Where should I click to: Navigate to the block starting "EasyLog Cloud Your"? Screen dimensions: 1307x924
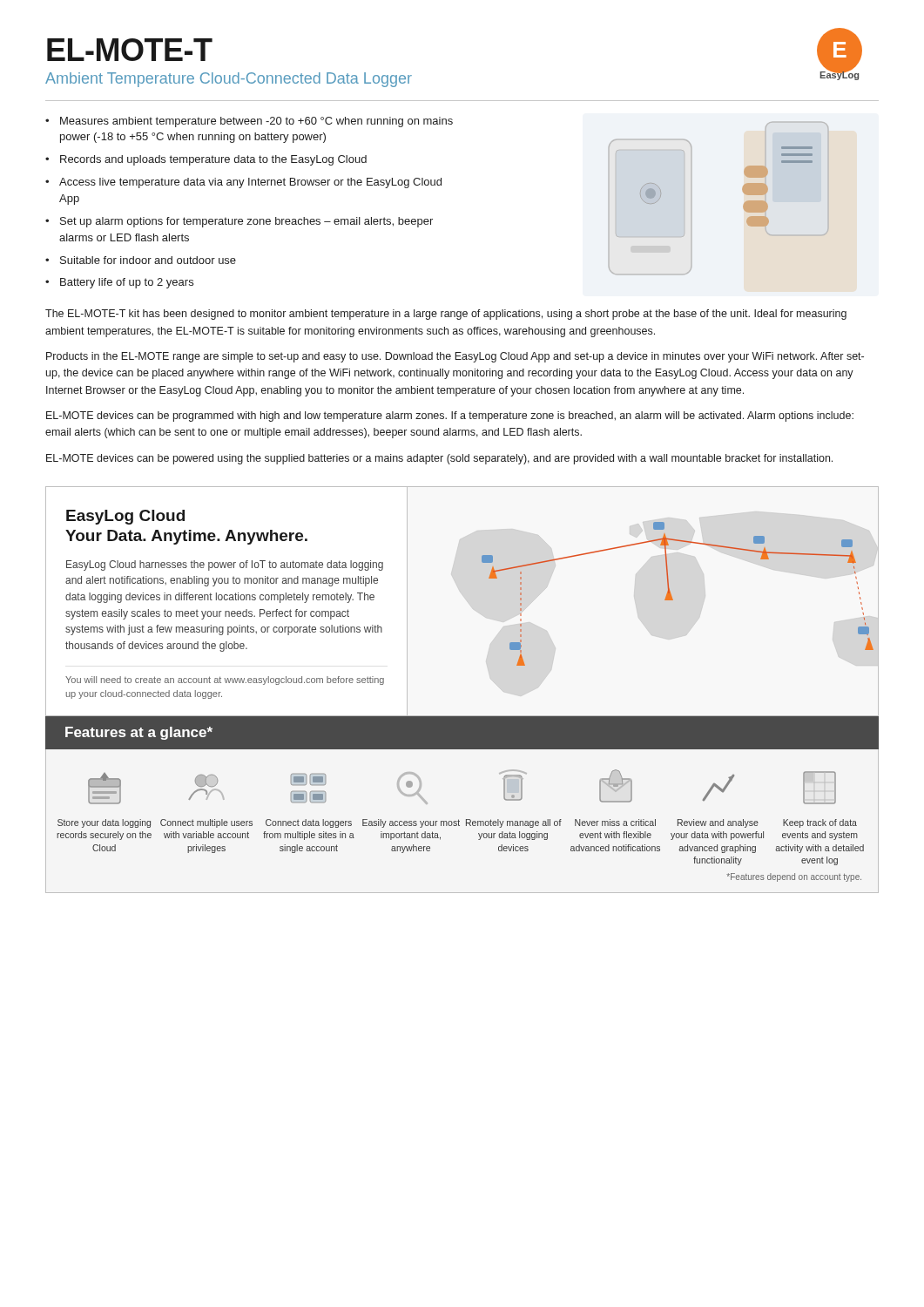click(226, 526)
